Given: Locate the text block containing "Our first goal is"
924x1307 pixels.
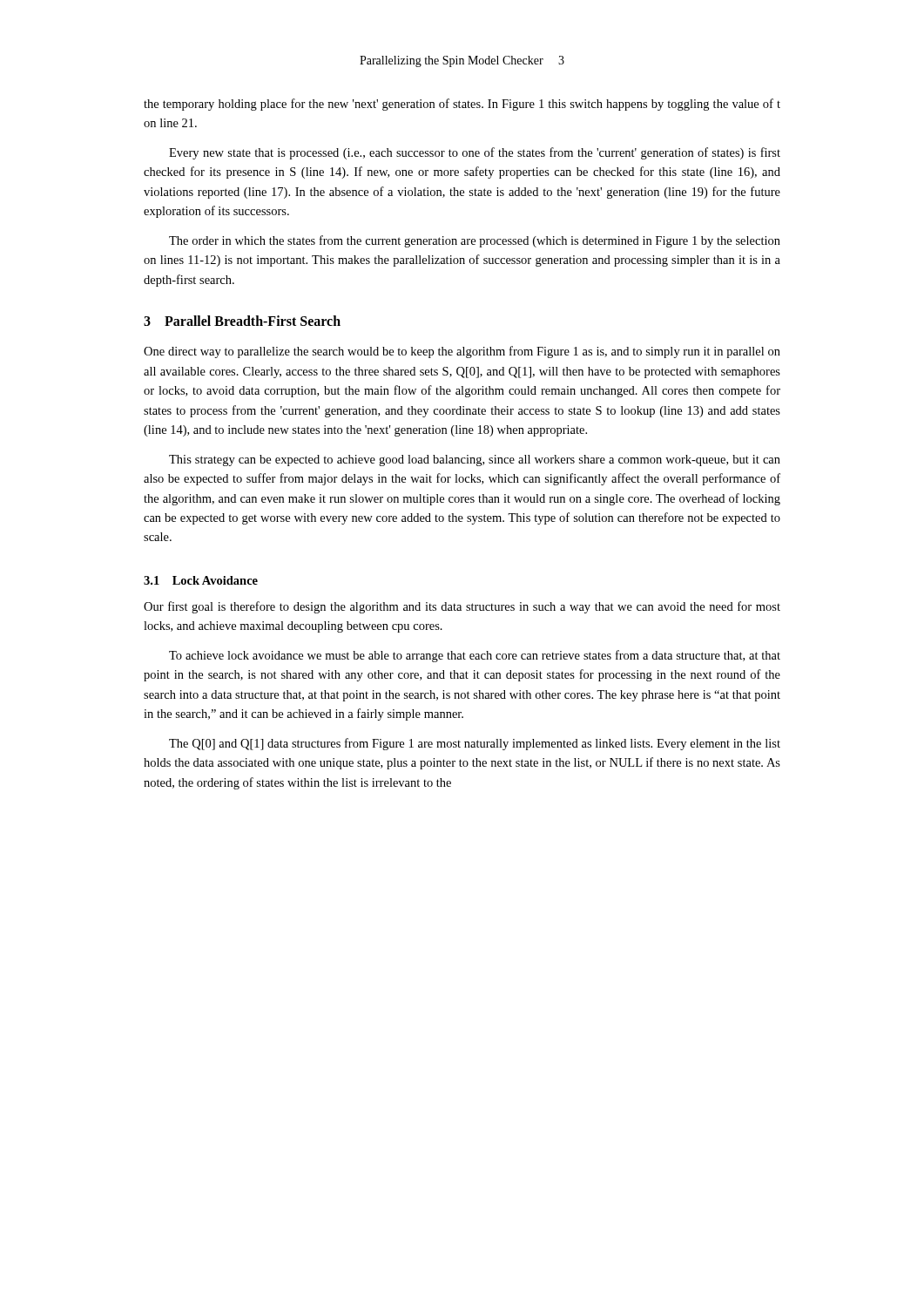Looking at the screenshot, I should coord(462,616).
